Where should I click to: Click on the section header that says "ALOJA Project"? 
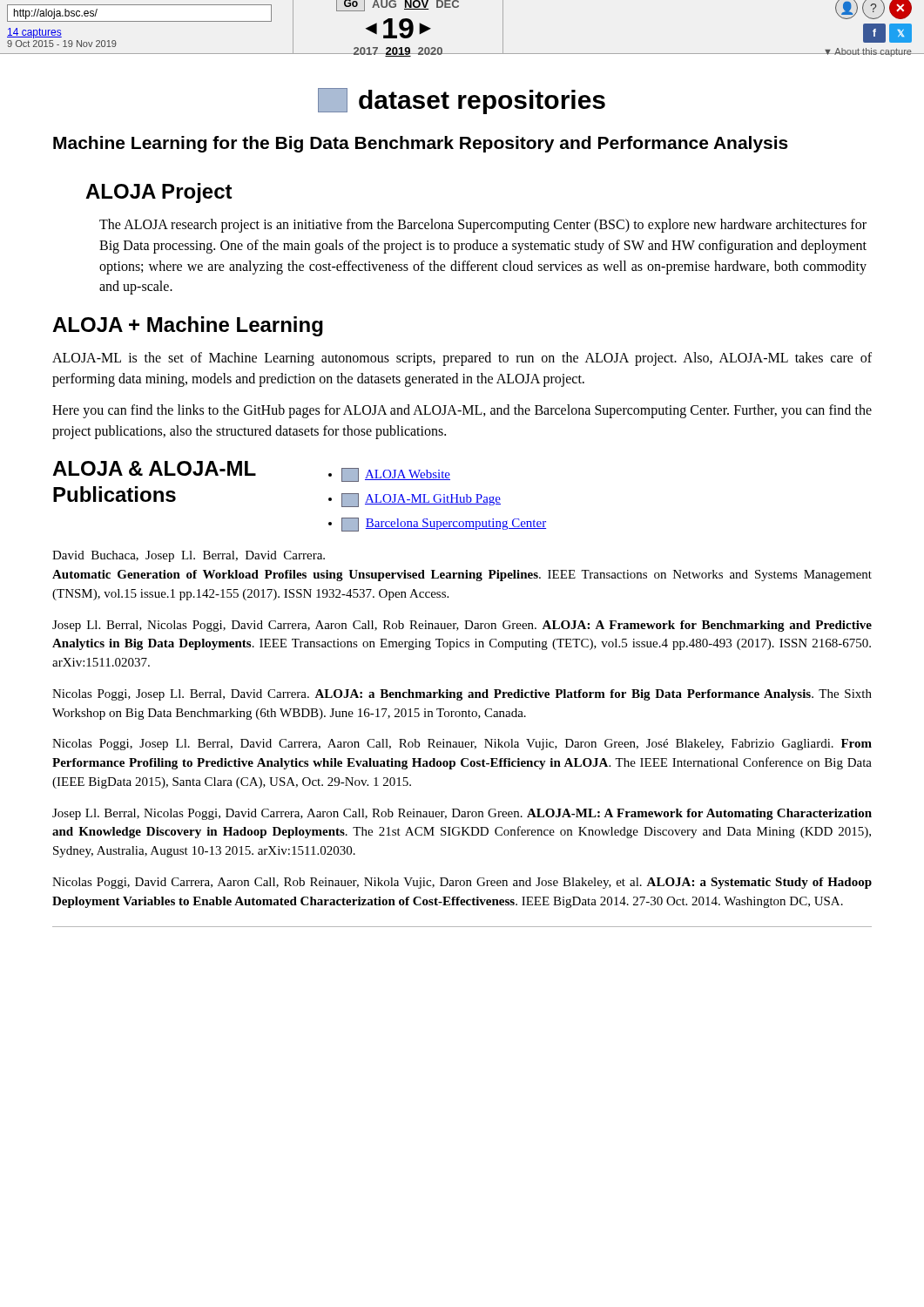click(x=159, y=192)
